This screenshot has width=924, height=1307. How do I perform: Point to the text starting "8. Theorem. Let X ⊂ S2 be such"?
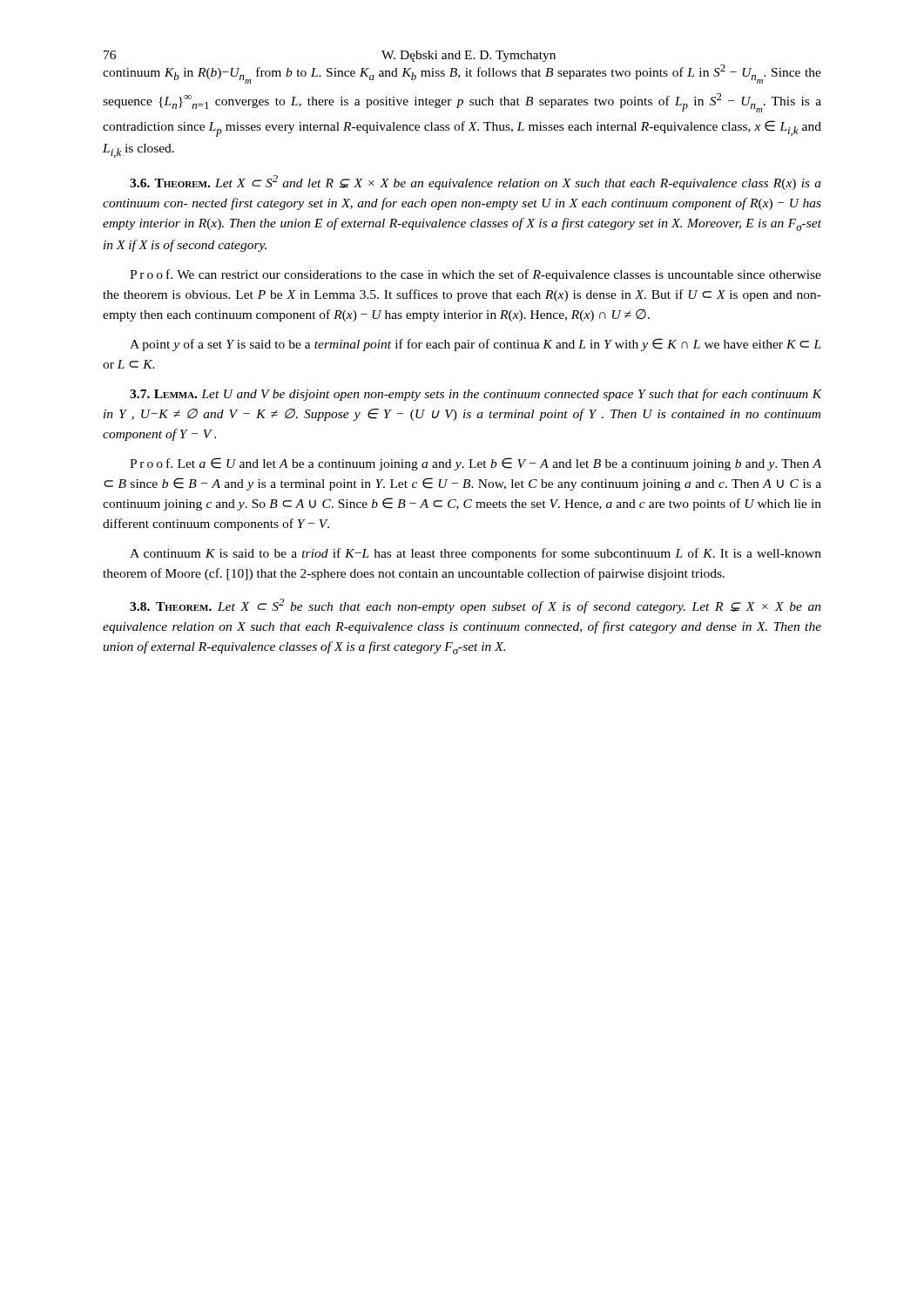pyautogui.click(x=462, y=626)
